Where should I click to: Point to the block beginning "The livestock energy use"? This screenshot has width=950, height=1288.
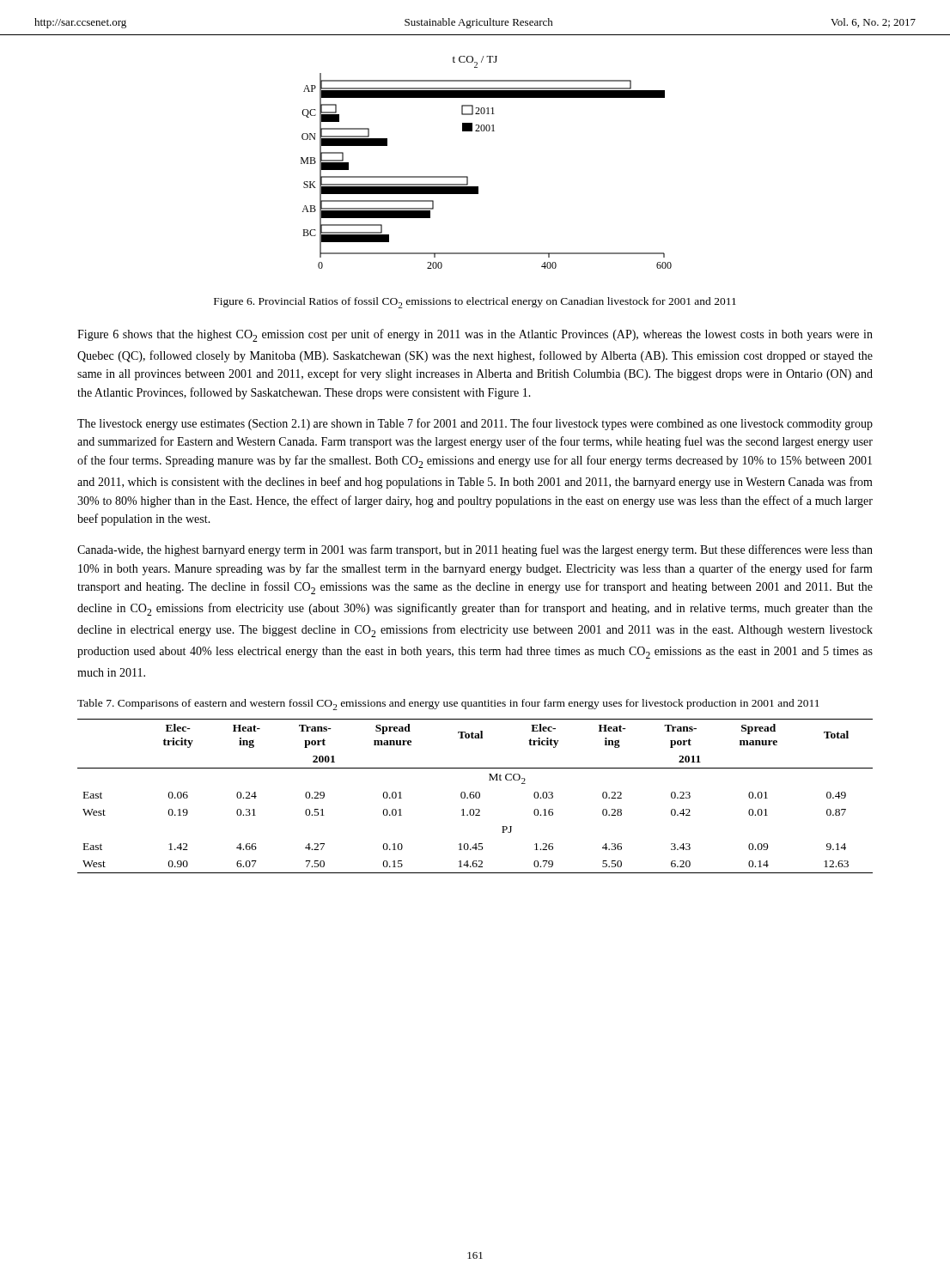[475, 471]
